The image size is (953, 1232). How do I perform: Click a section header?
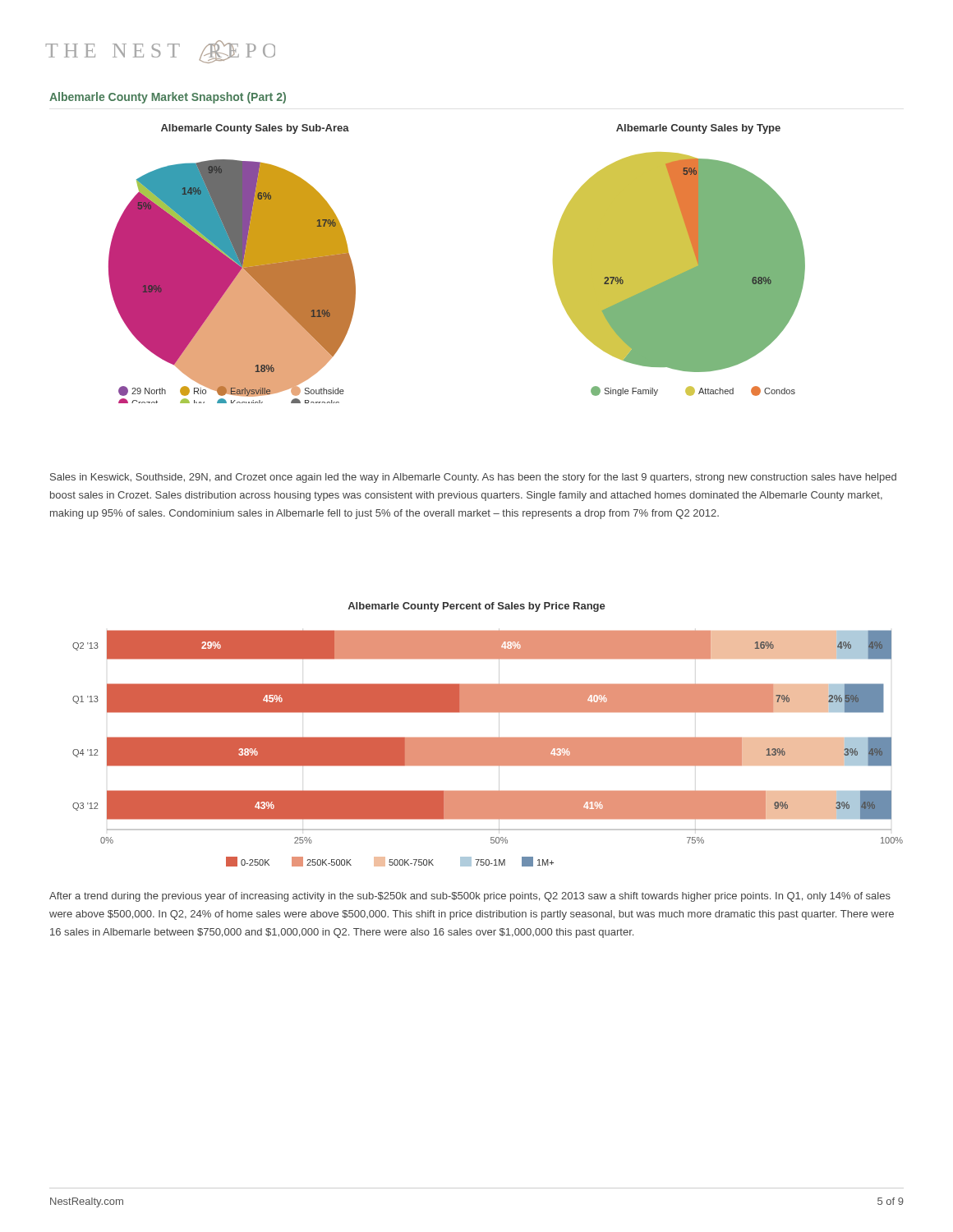click(168, 97)
